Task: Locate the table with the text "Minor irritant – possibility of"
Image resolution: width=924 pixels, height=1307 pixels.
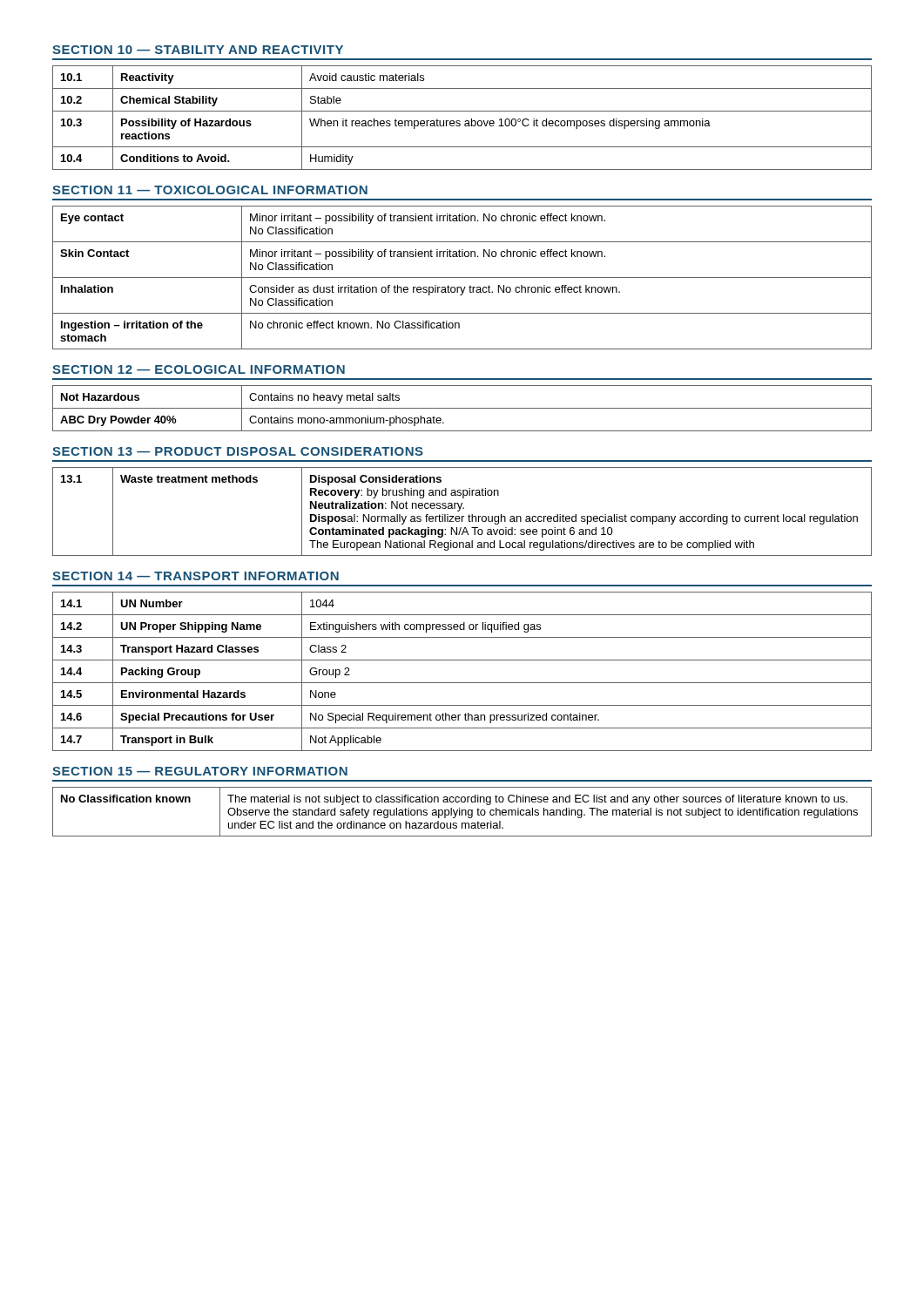Action: 462,277
